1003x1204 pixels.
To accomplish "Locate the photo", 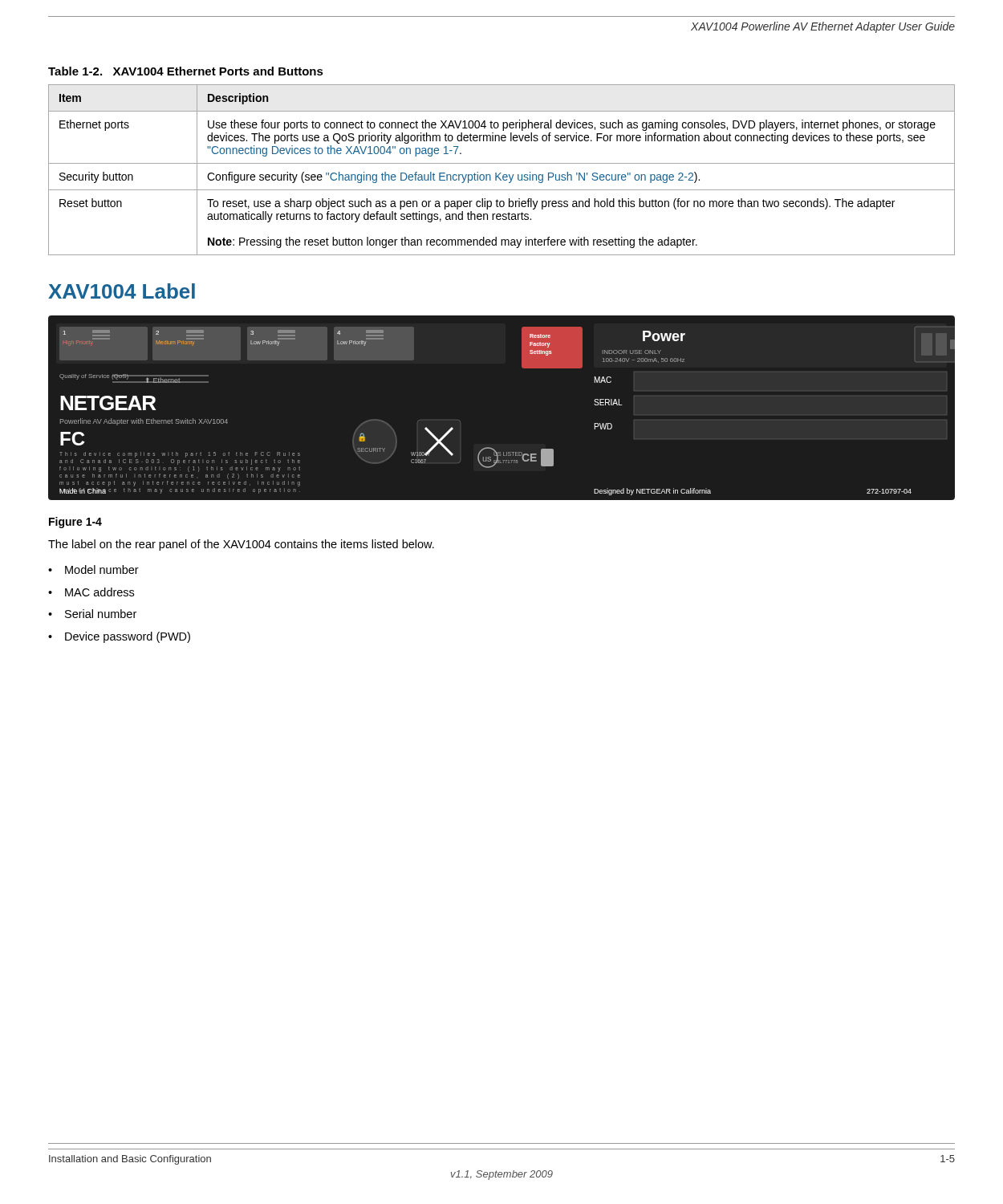I will 501,409.
